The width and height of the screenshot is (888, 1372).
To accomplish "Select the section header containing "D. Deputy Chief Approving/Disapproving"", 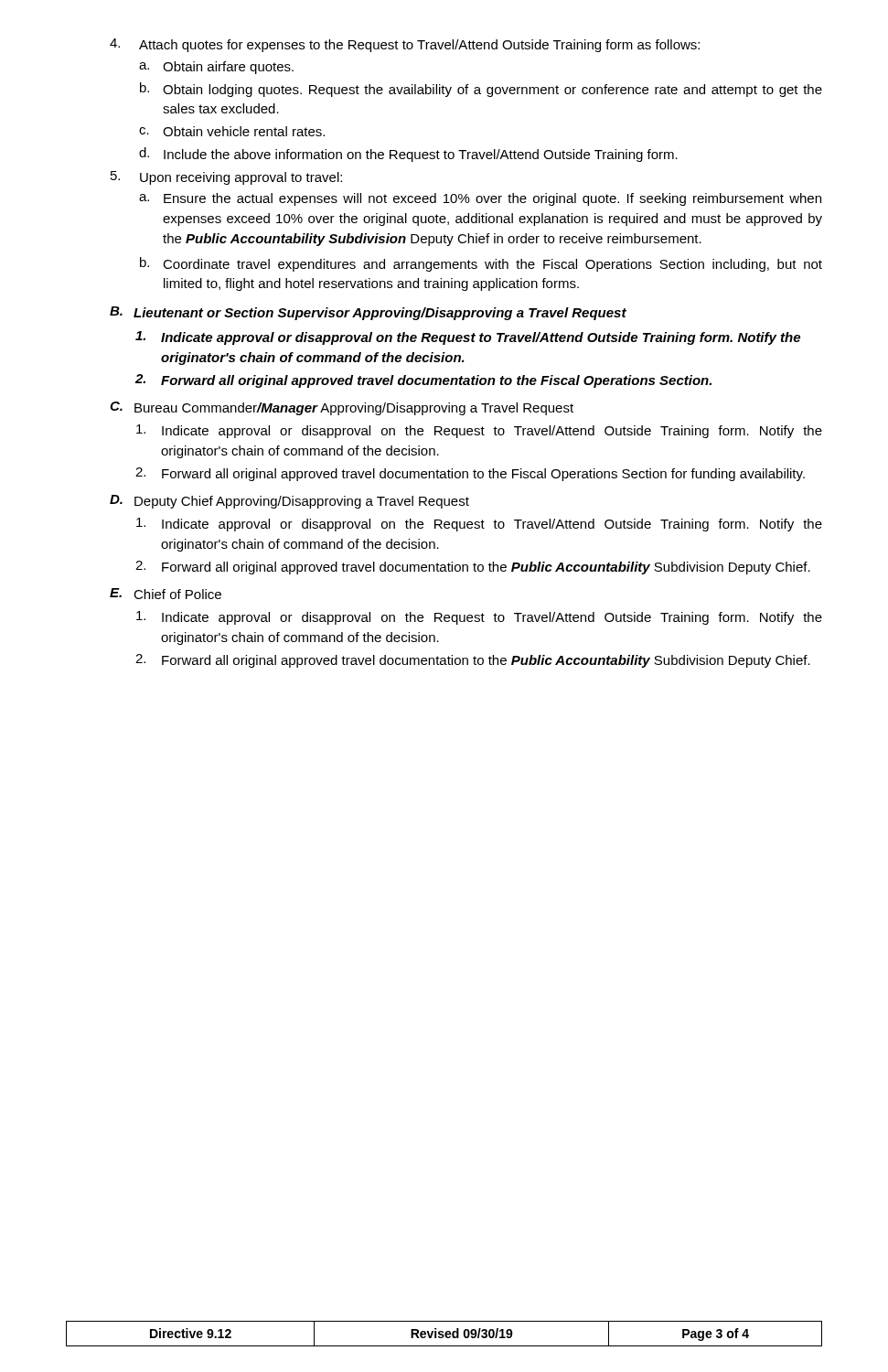I will (466, 501).
